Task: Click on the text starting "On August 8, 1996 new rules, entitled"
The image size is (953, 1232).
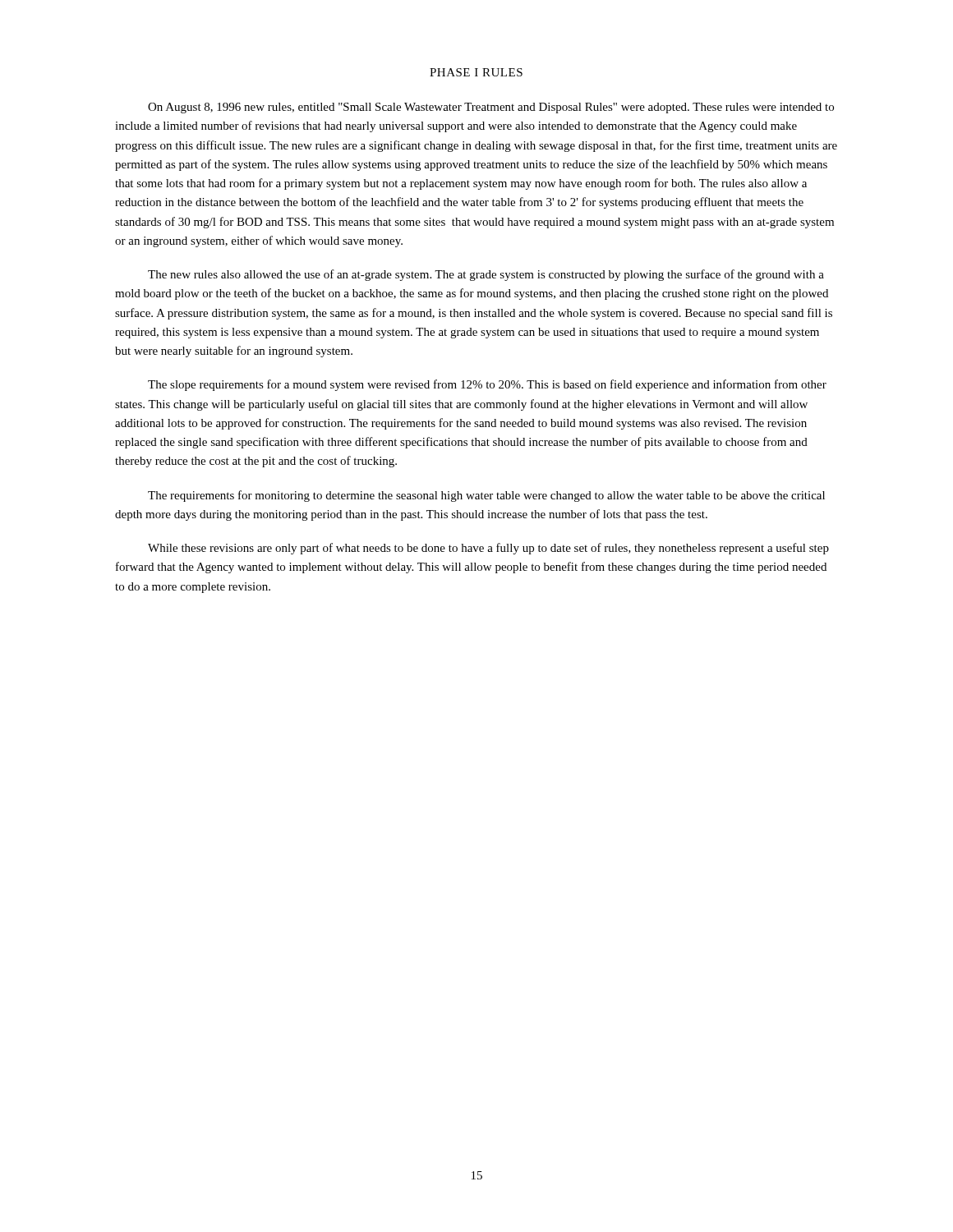Action: (476, 174)
